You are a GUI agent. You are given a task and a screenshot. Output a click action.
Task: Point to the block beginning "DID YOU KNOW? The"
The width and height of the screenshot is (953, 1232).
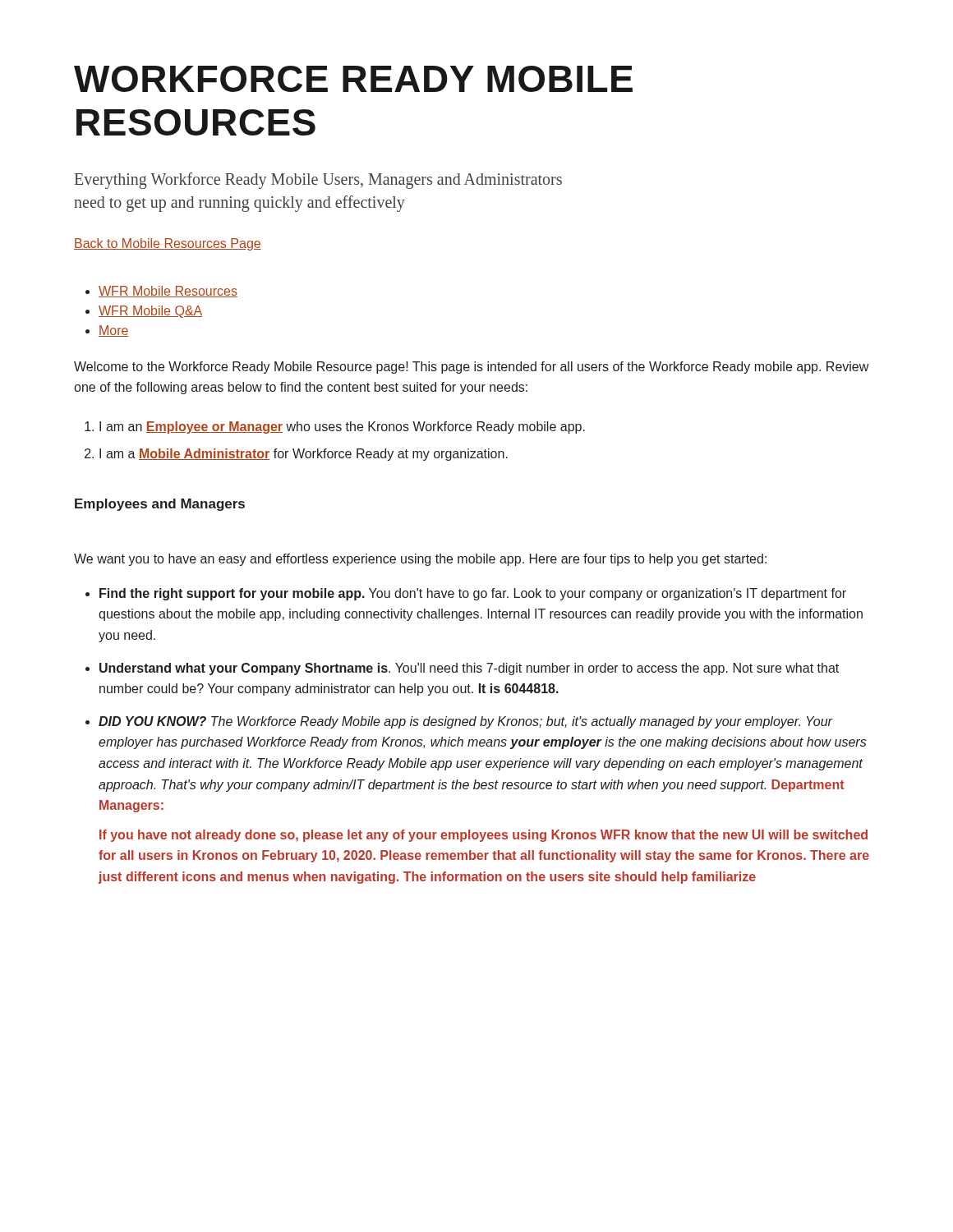pyautogui.click(x=466, y=722)
